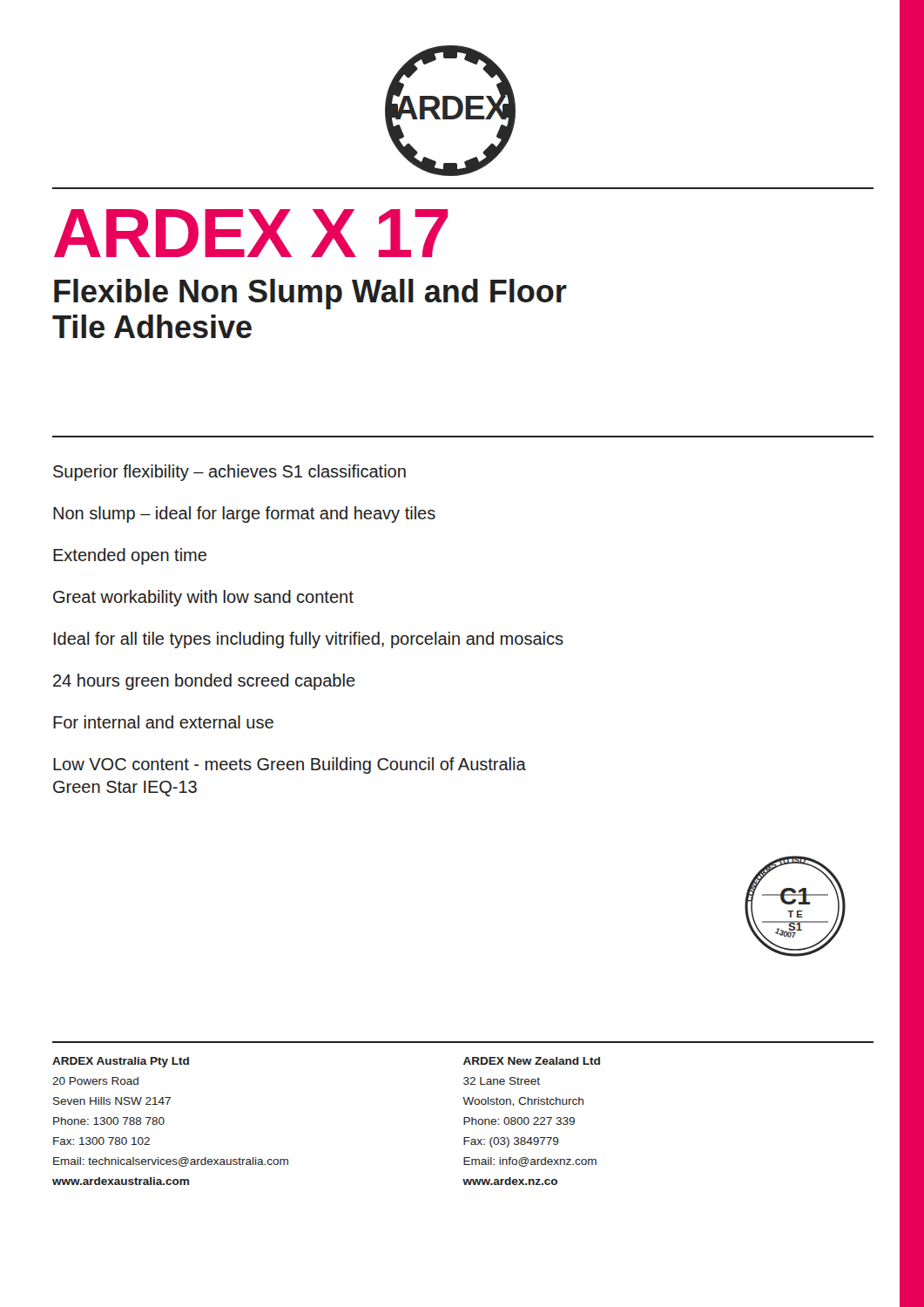Image resolution: width=924 pixels, height=1307 pixels.
Task: Click the passage that begins "Ideal for all tile types including"
Action: 308,639
